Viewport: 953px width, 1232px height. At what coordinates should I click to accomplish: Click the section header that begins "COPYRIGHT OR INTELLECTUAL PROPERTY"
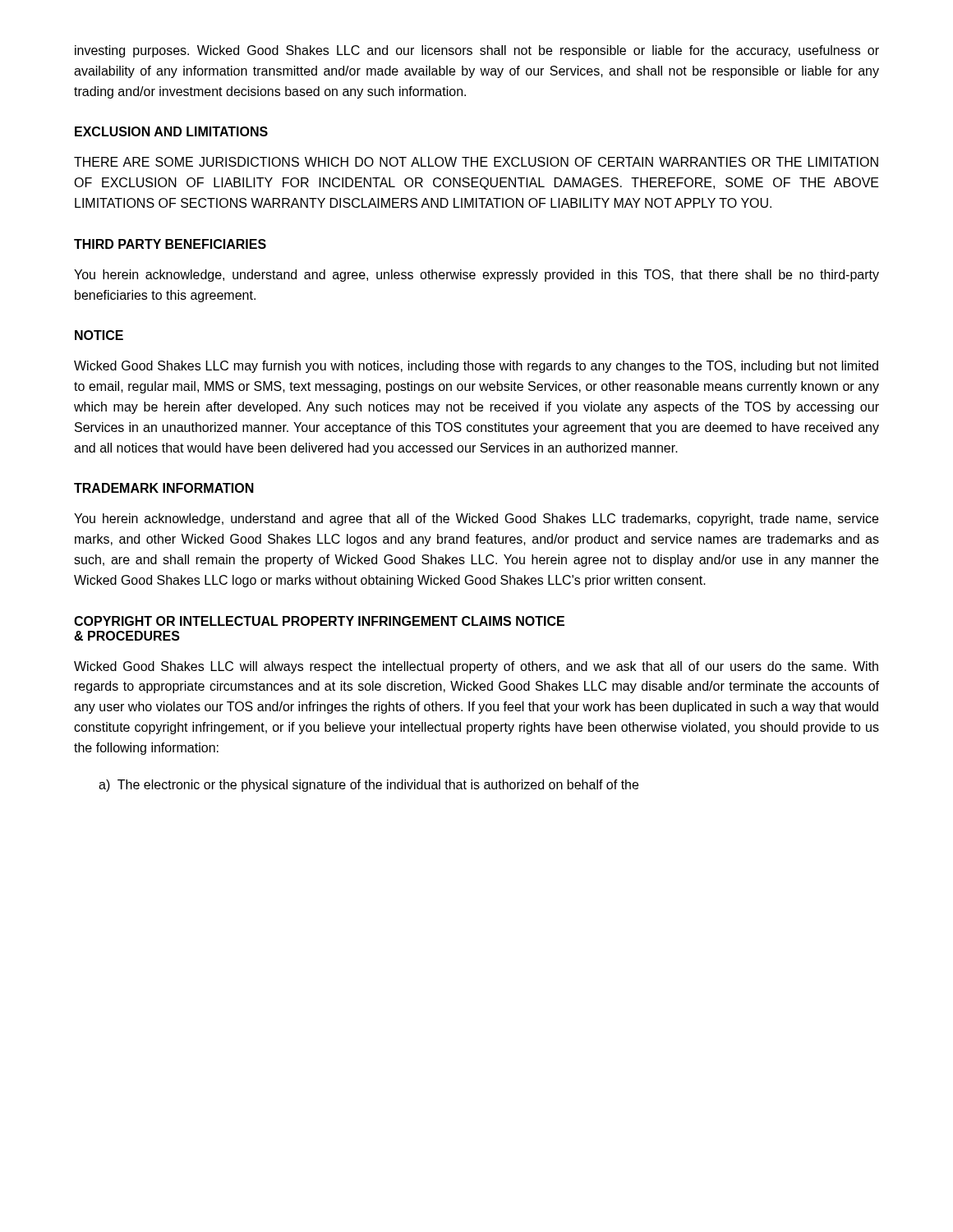tap(319, 628)
